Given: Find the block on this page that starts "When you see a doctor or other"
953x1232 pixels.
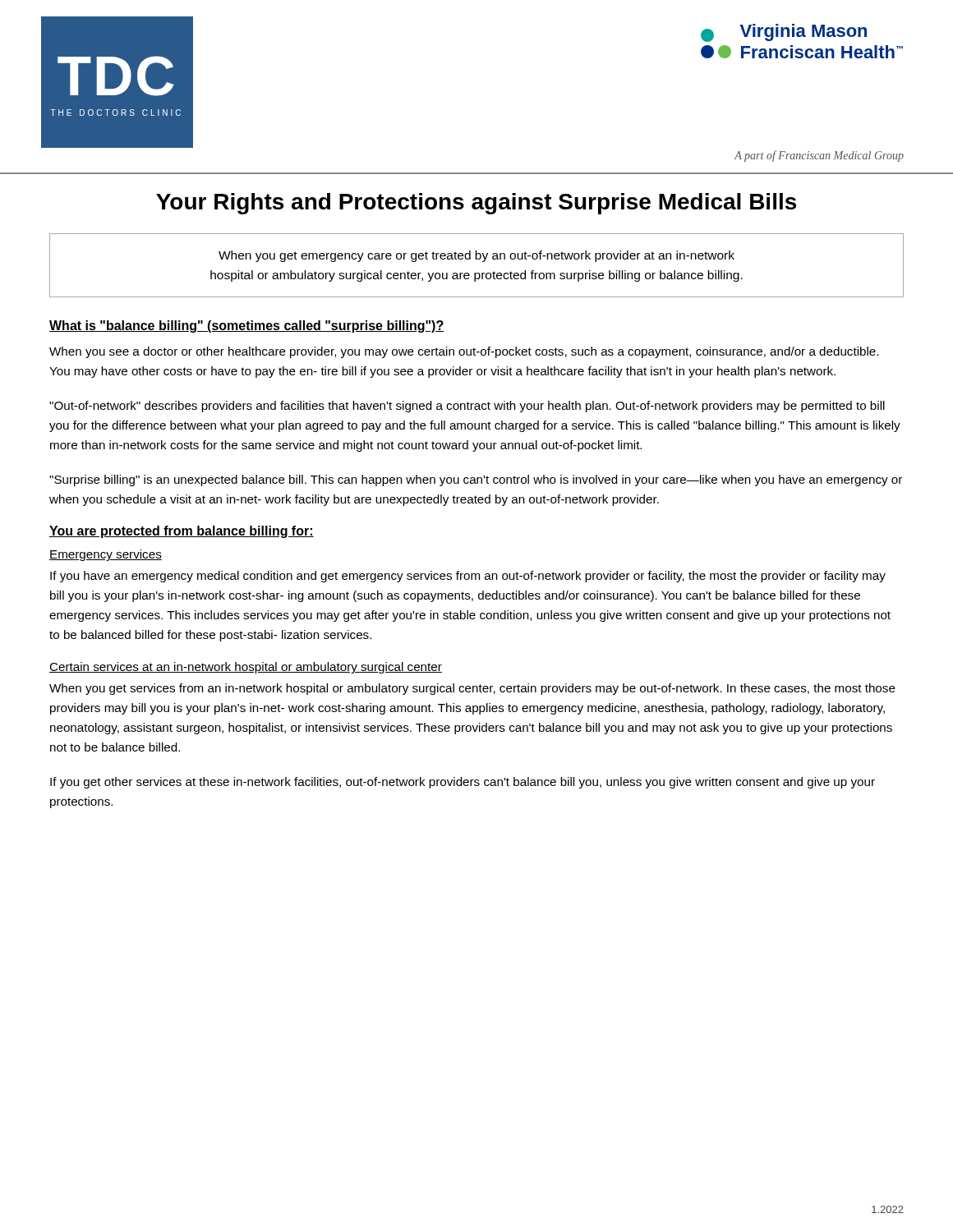Looking at the screenshot, I should coord(464,361).
